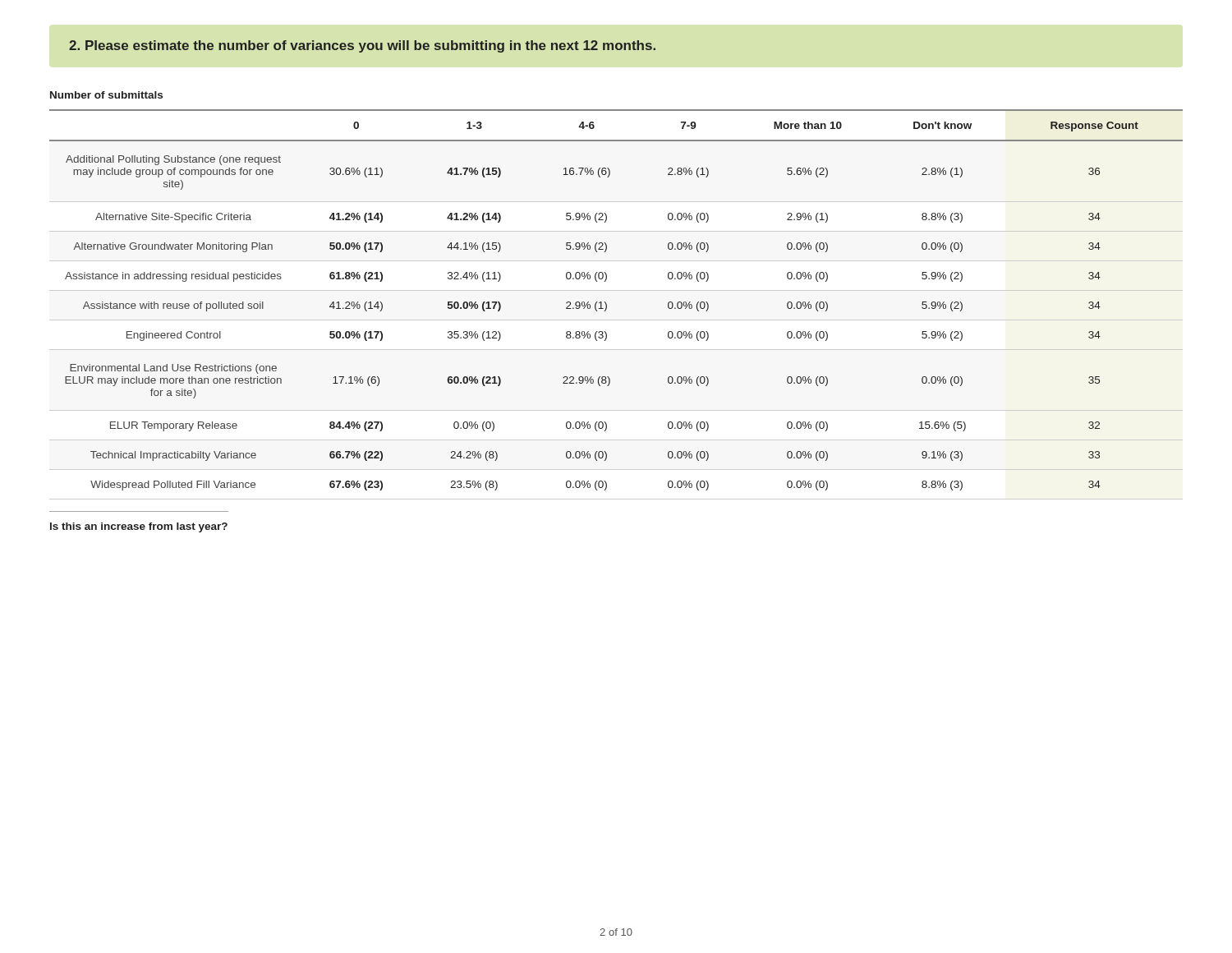The image size is (1232, 953).
Task: Click a table
Action: [x=616, y=304]
